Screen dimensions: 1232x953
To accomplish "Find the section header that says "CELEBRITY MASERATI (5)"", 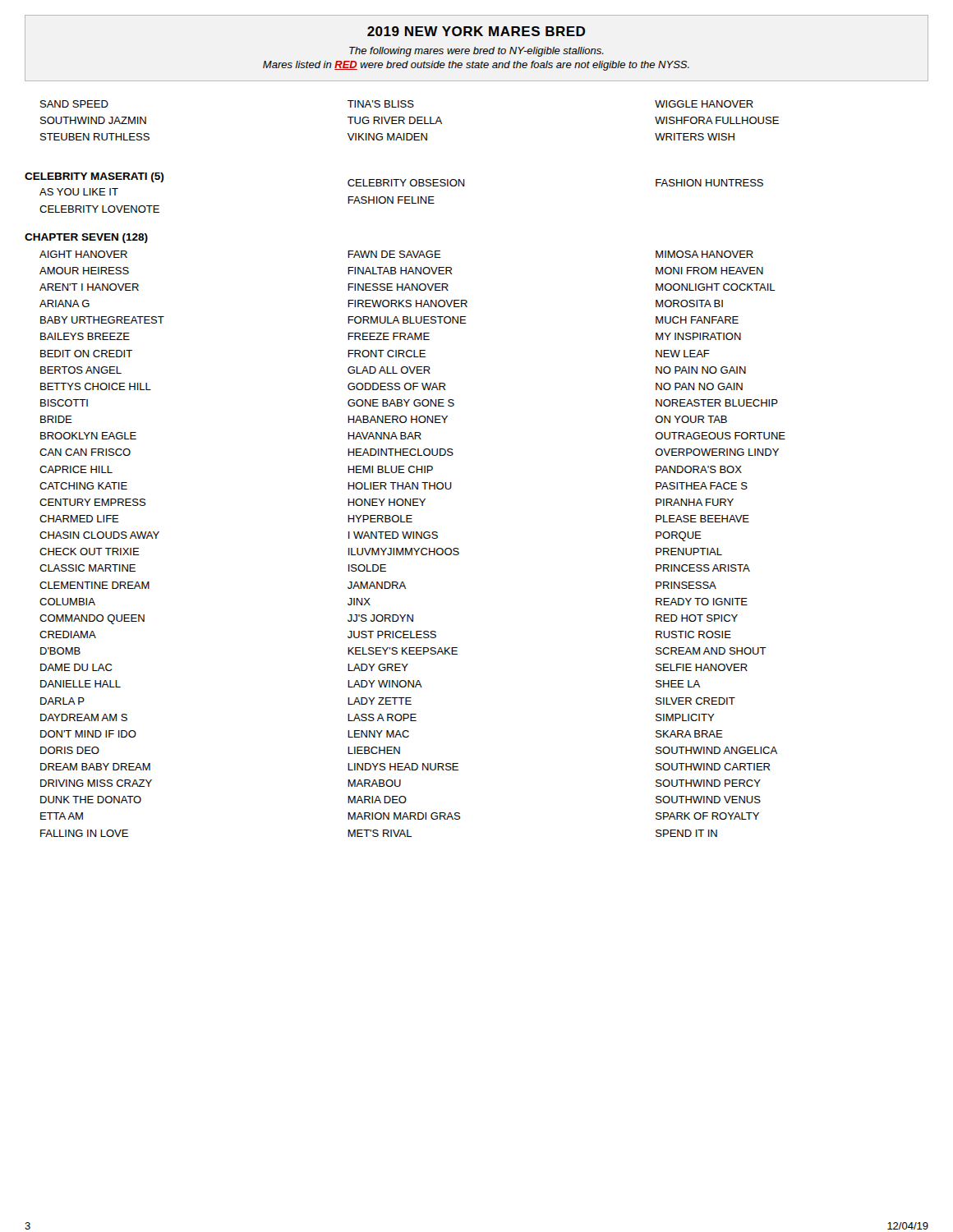I will (x=94, y=177).
